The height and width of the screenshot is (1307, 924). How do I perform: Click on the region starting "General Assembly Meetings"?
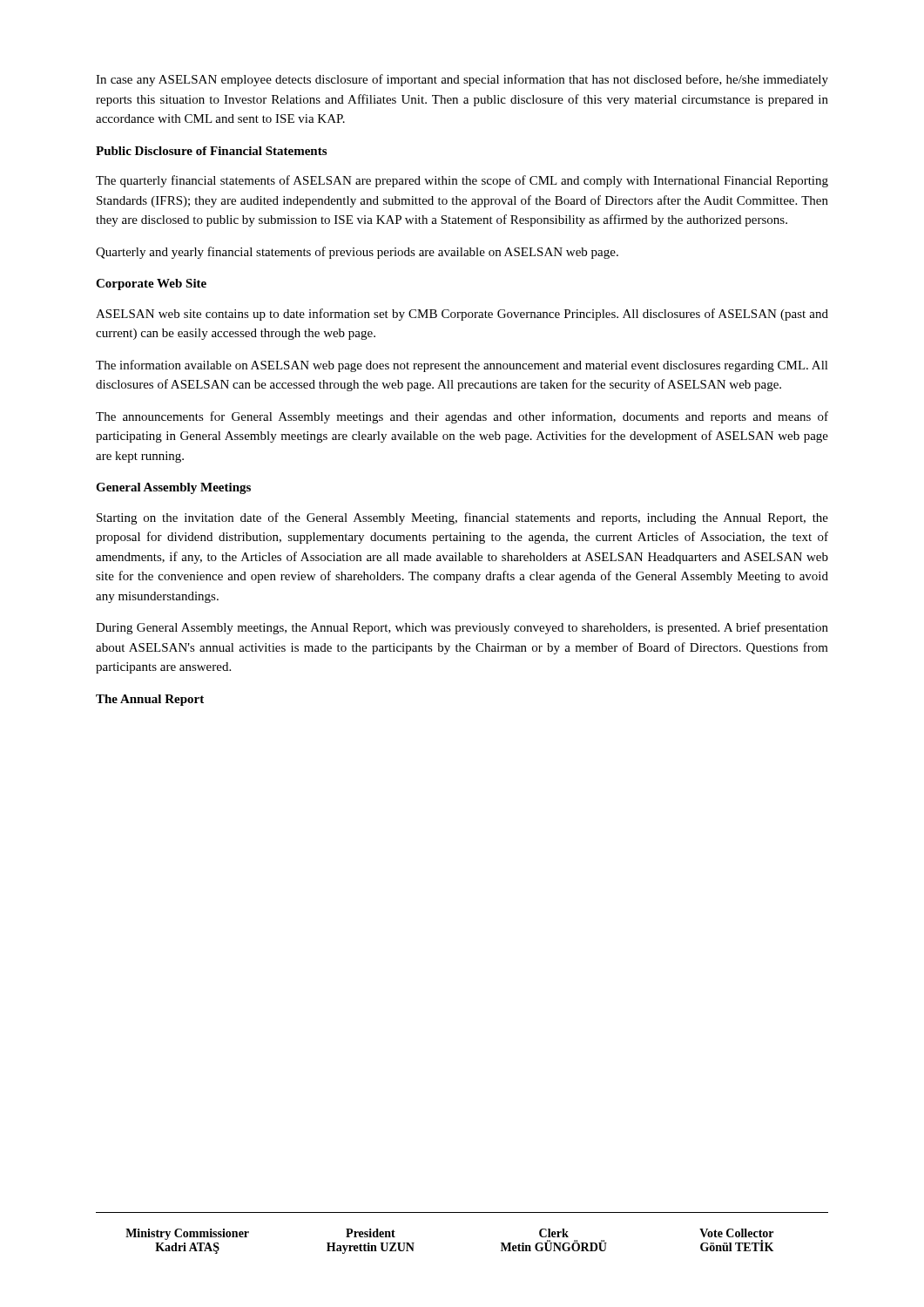(x=173, y=488)
